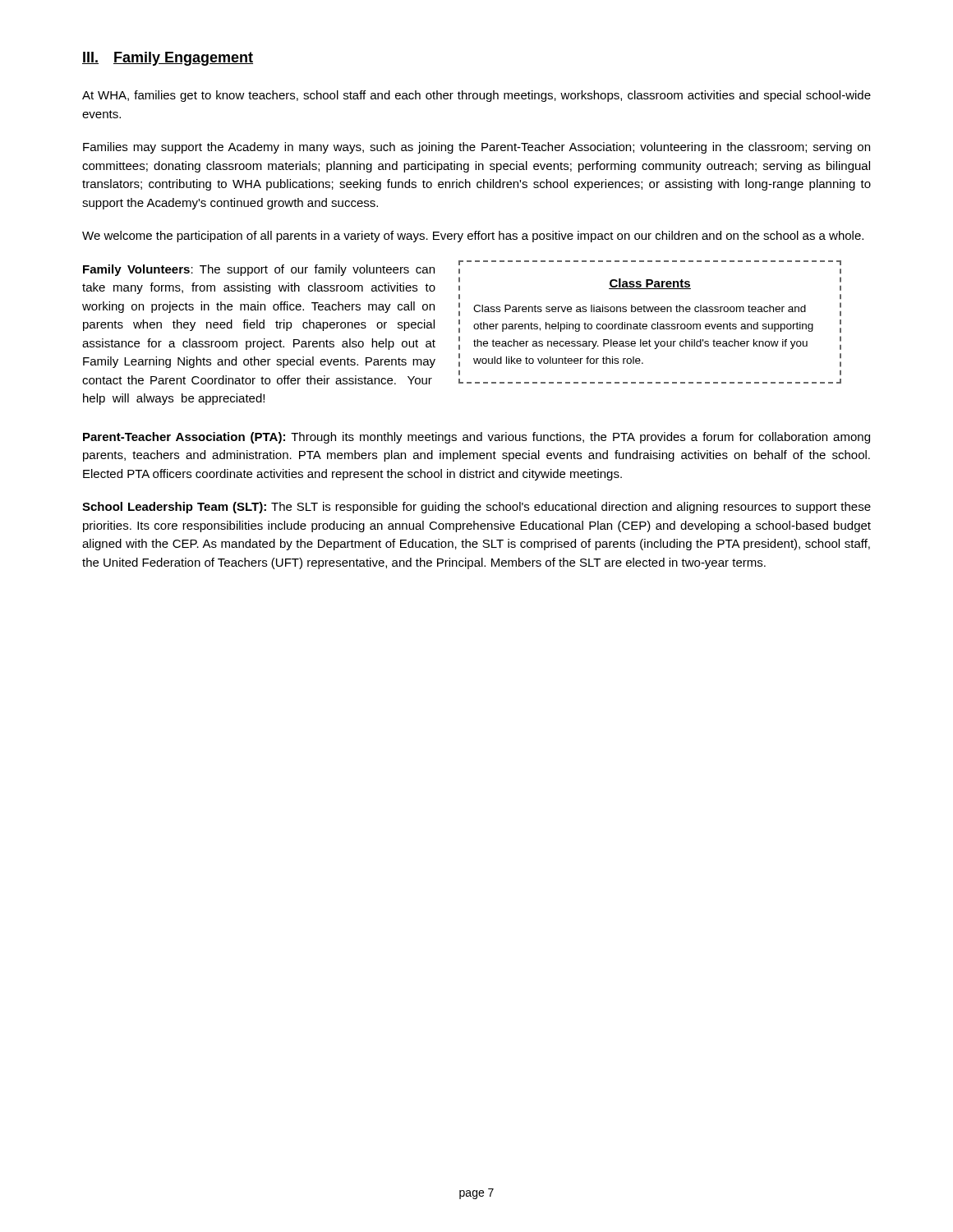Screen dimensions: 1232x953
Task: Locate the element starting "Families may support the Academy in many"
Action: tap(476, 174)
